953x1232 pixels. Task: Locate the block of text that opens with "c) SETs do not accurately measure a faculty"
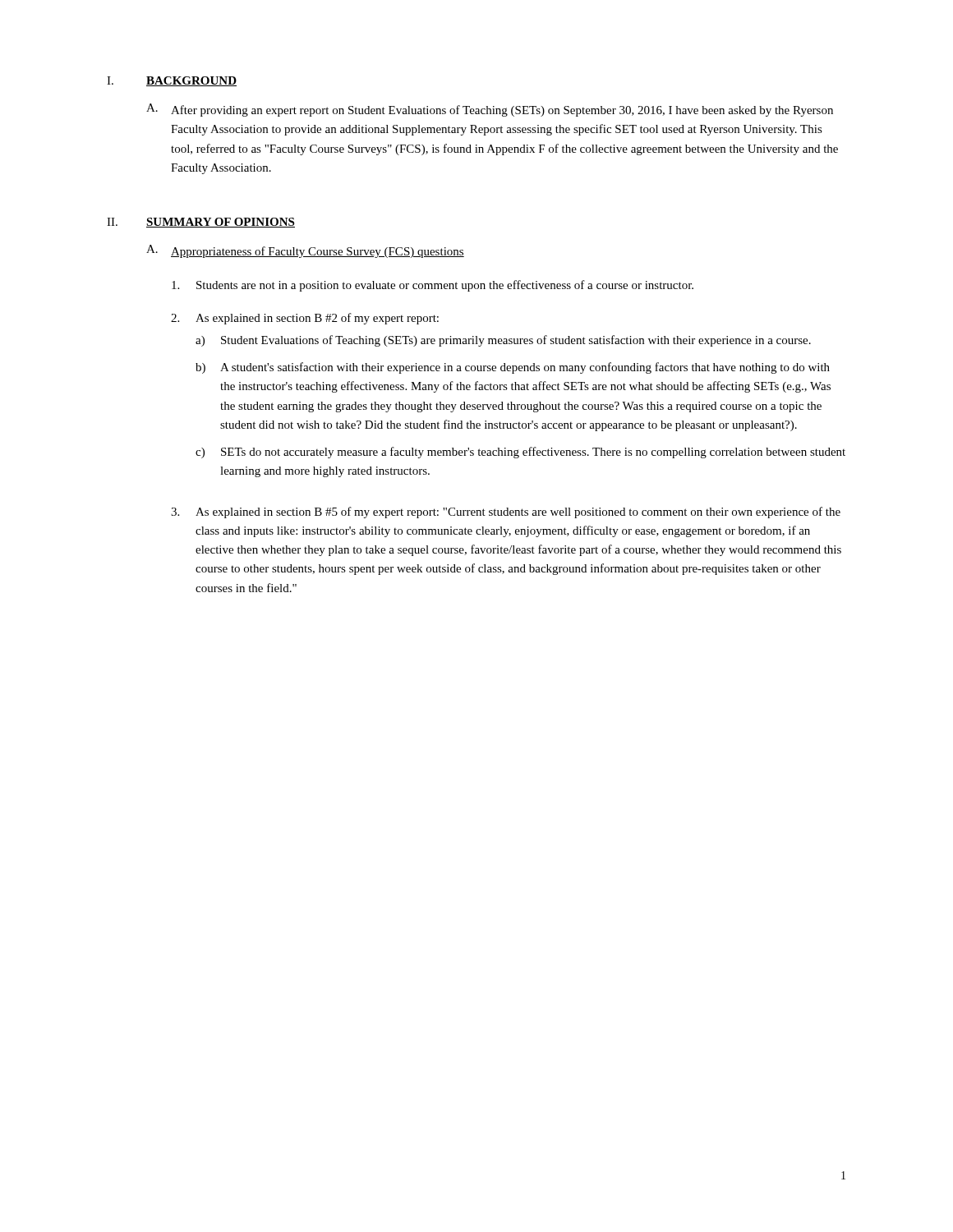click(x=521, y=462)
